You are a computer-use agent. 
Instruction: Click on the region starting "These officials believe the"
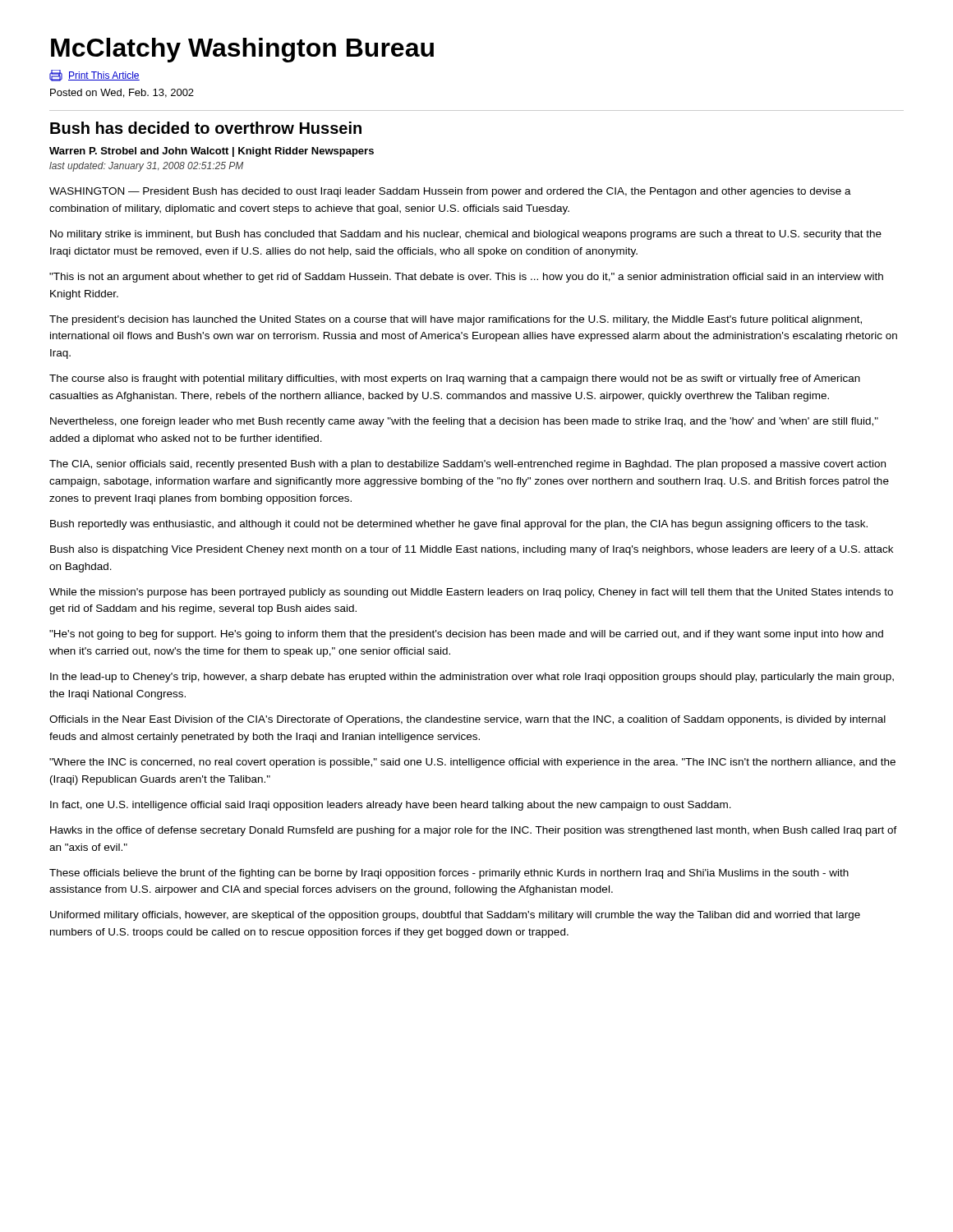point(449,881)
